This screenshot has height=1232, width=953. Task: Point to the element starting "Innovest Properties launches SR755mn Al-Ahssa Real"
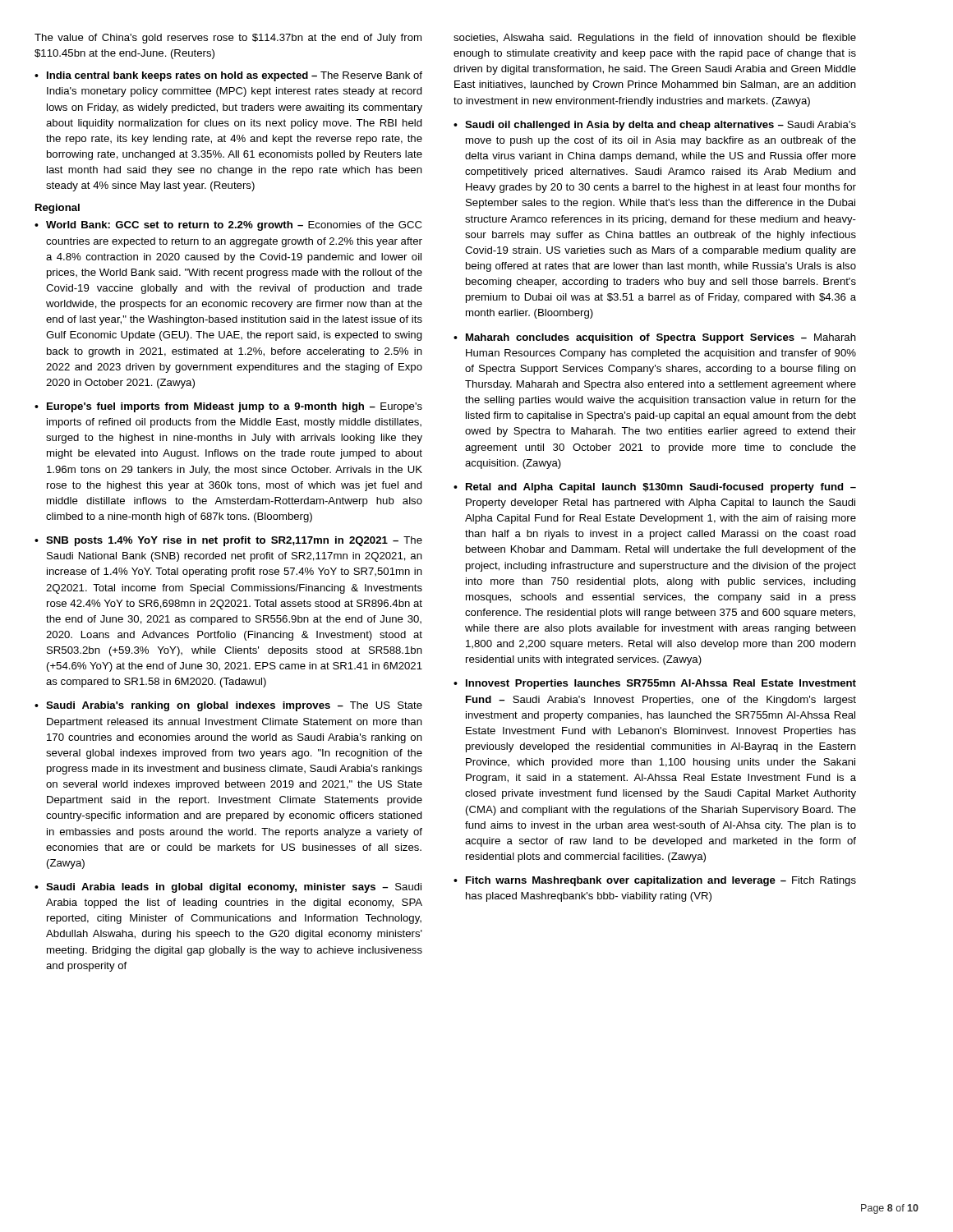point(661,770)
